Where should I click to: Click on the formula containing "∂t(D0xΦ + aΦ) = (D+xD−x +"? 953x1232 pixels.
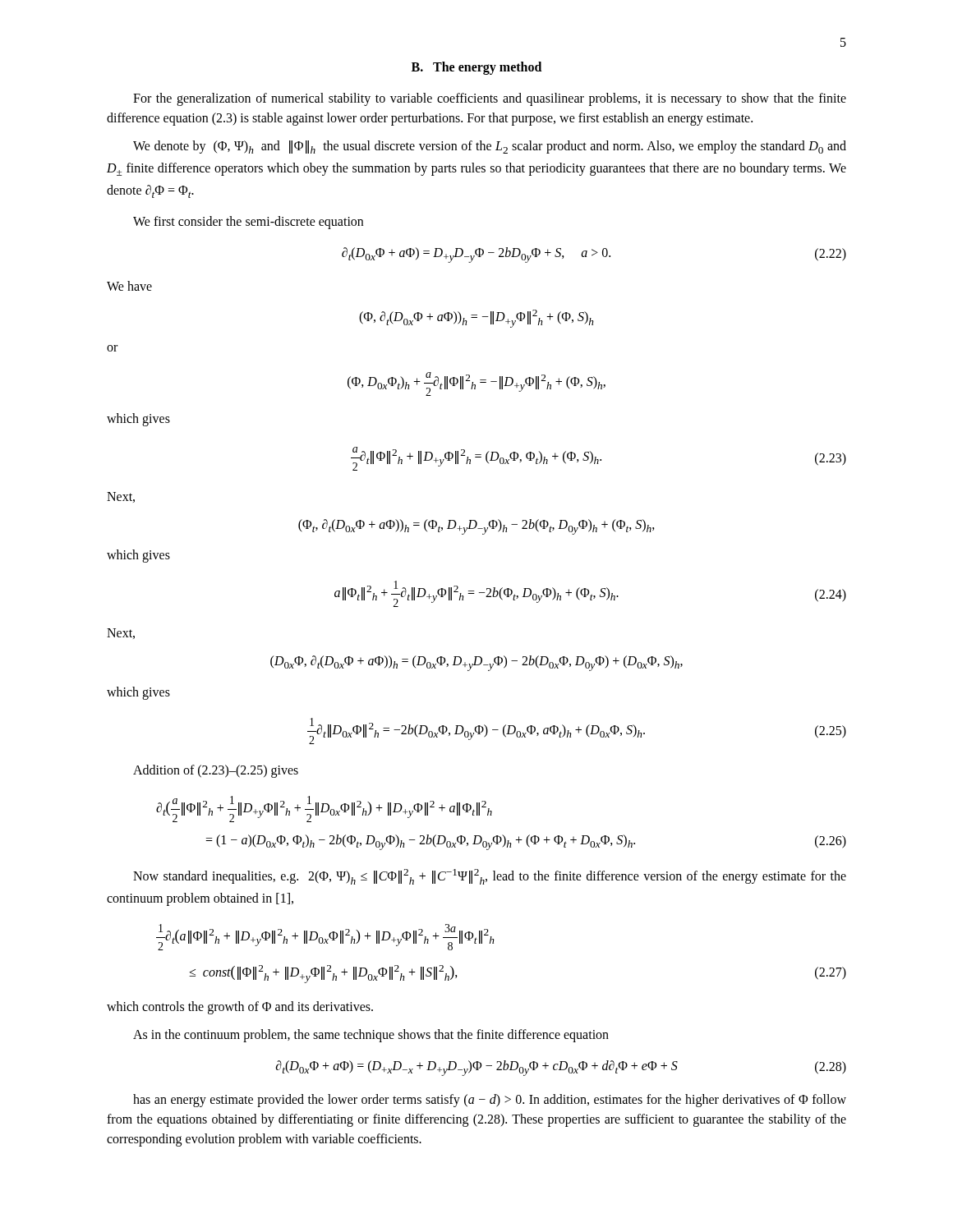(x=476, y=1067)
